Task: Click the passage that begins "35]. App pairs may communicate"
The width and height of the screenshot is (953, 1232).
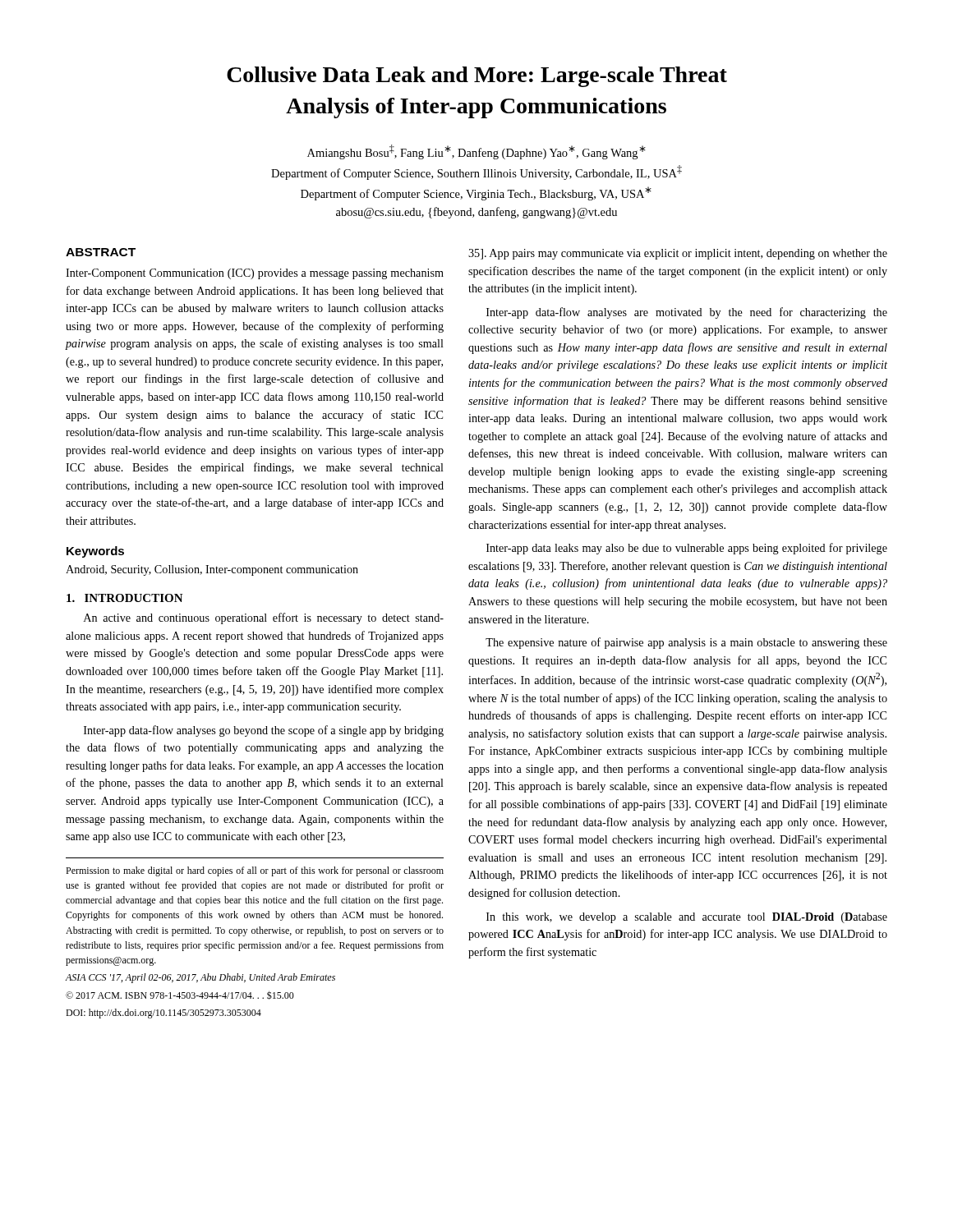Action: click(678, 603)
